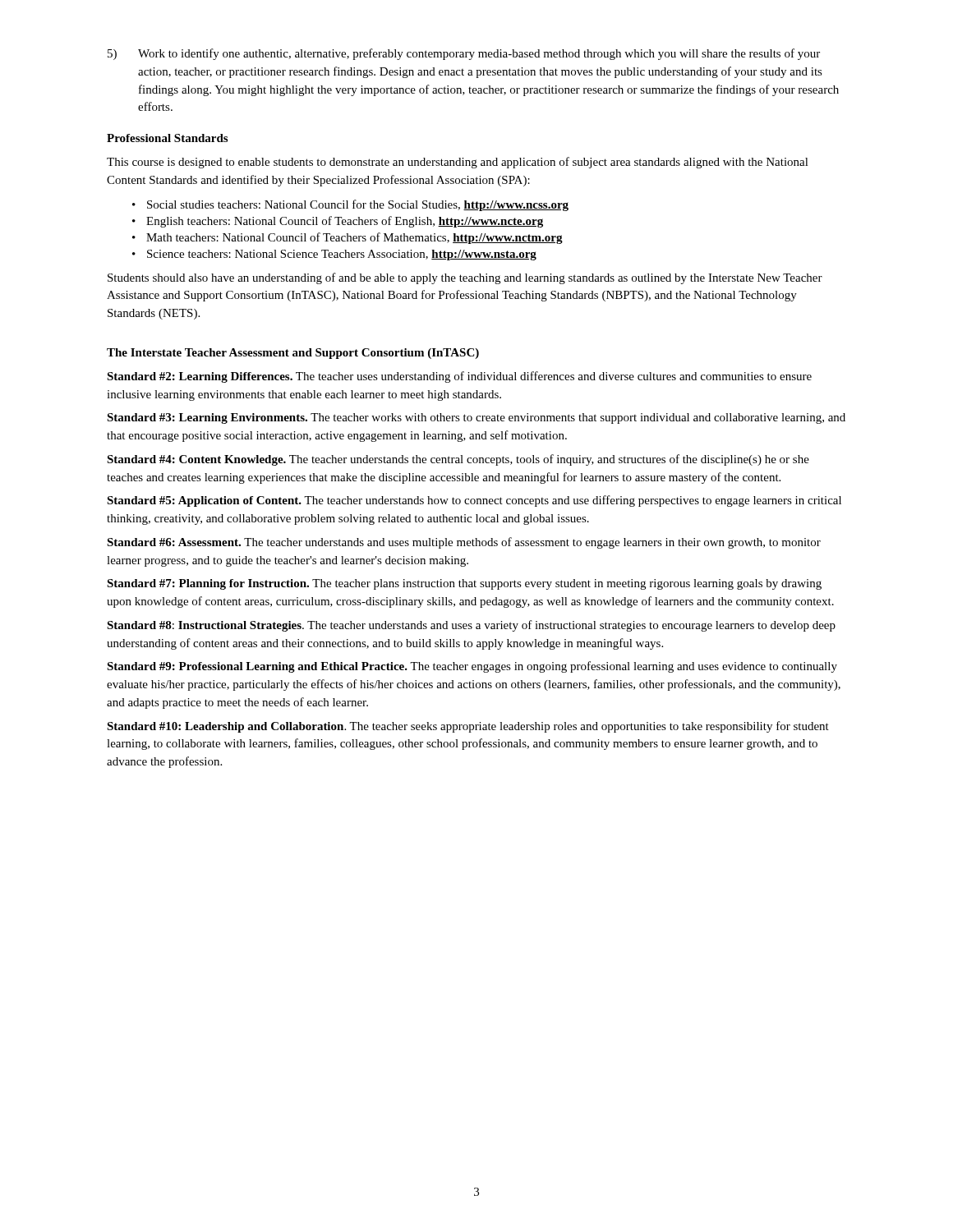
Task: Click the passage that begins "Standard #9: Professional Learning and"
Action: [474, 684]
